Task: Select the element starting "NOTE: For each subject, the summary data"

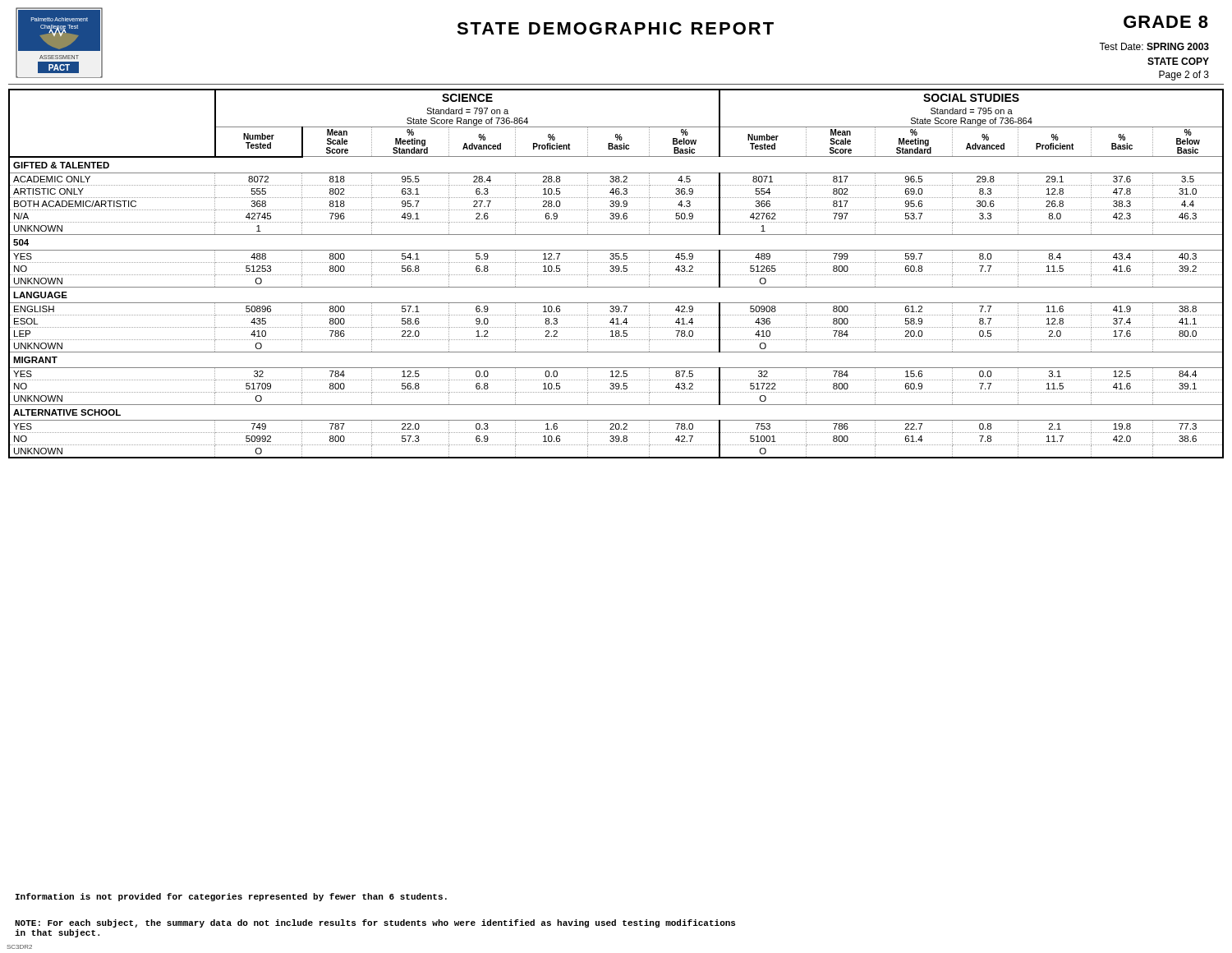Action: (375, 928)
